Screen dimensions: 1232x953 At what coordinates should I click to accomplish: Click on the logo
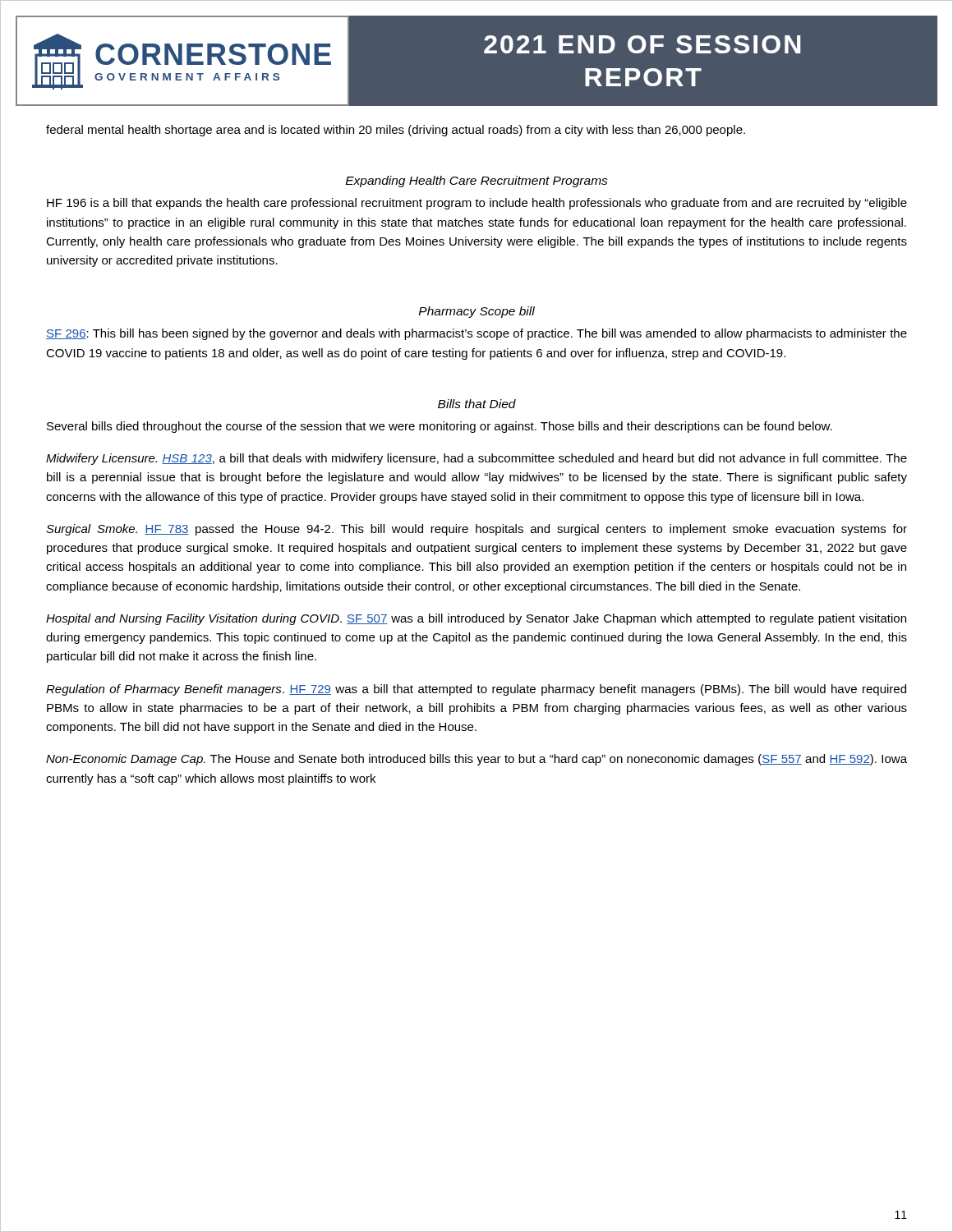pyautogui.click(x=183, y=61)
